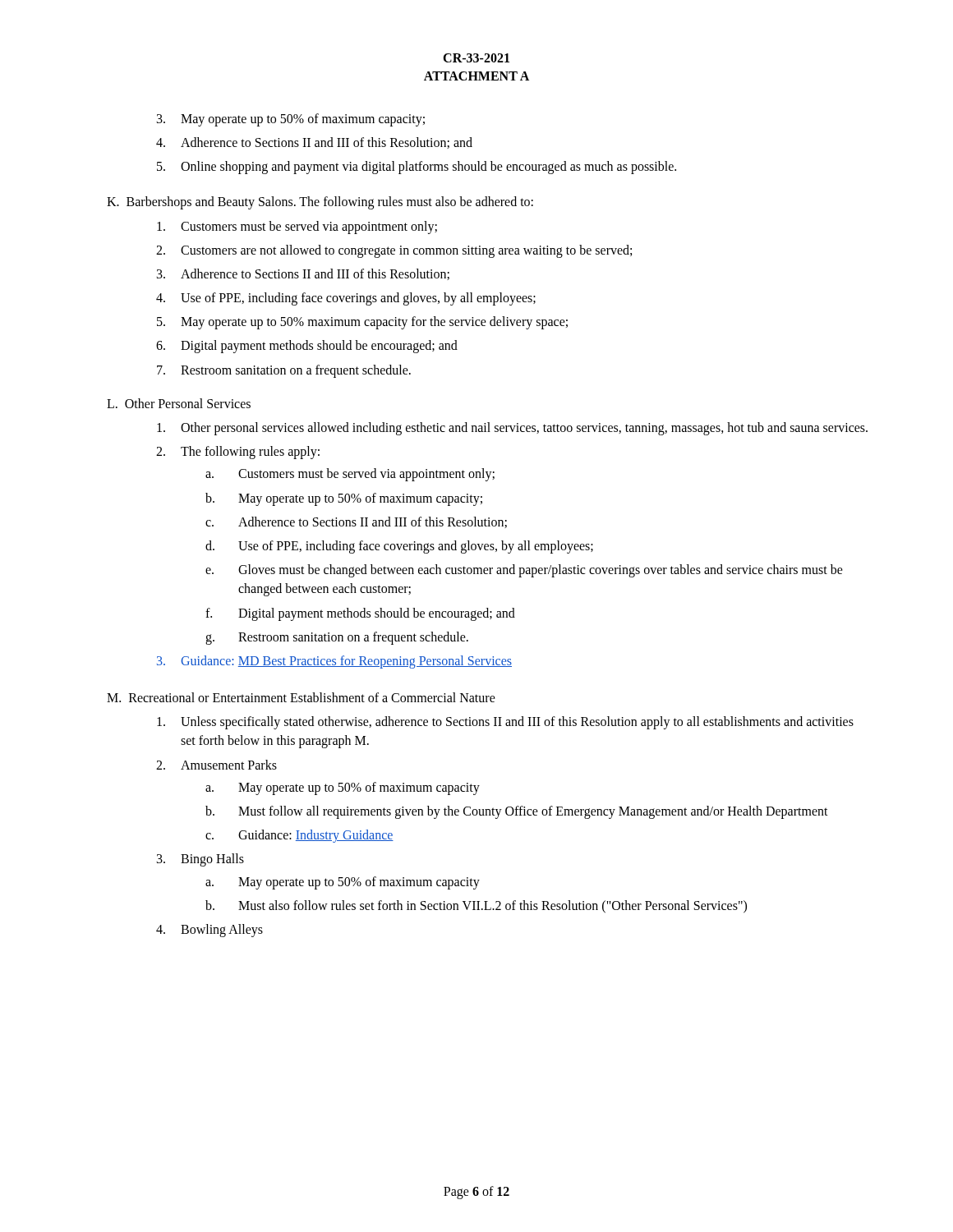Point to the passage starting "3. Adherence to Sections II"
This screenshot has width=953, height=1232.
tap(303, 274)
